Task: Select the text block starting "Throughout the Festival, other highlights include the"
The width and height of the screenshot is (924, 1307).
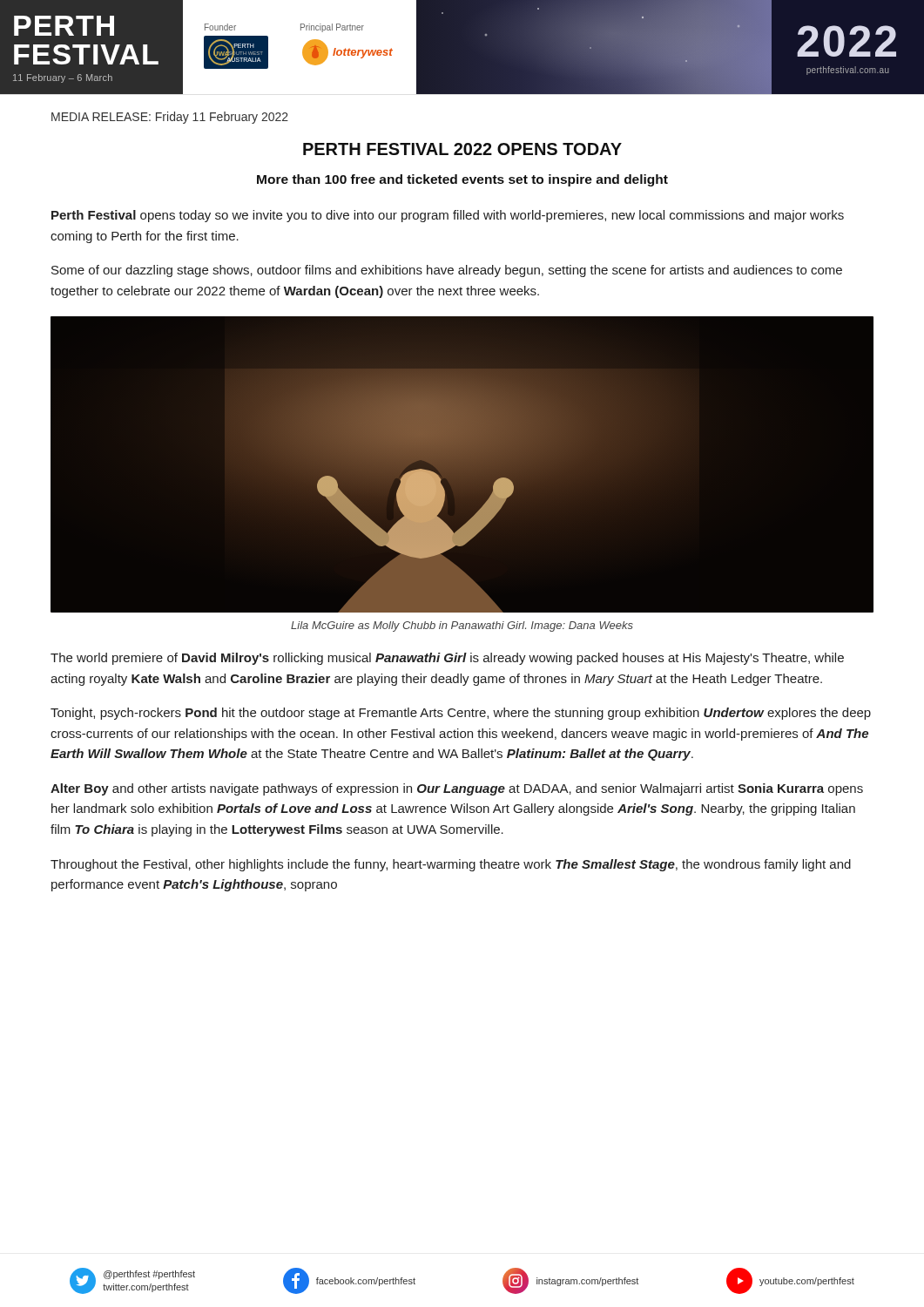Action: (451, 874)
